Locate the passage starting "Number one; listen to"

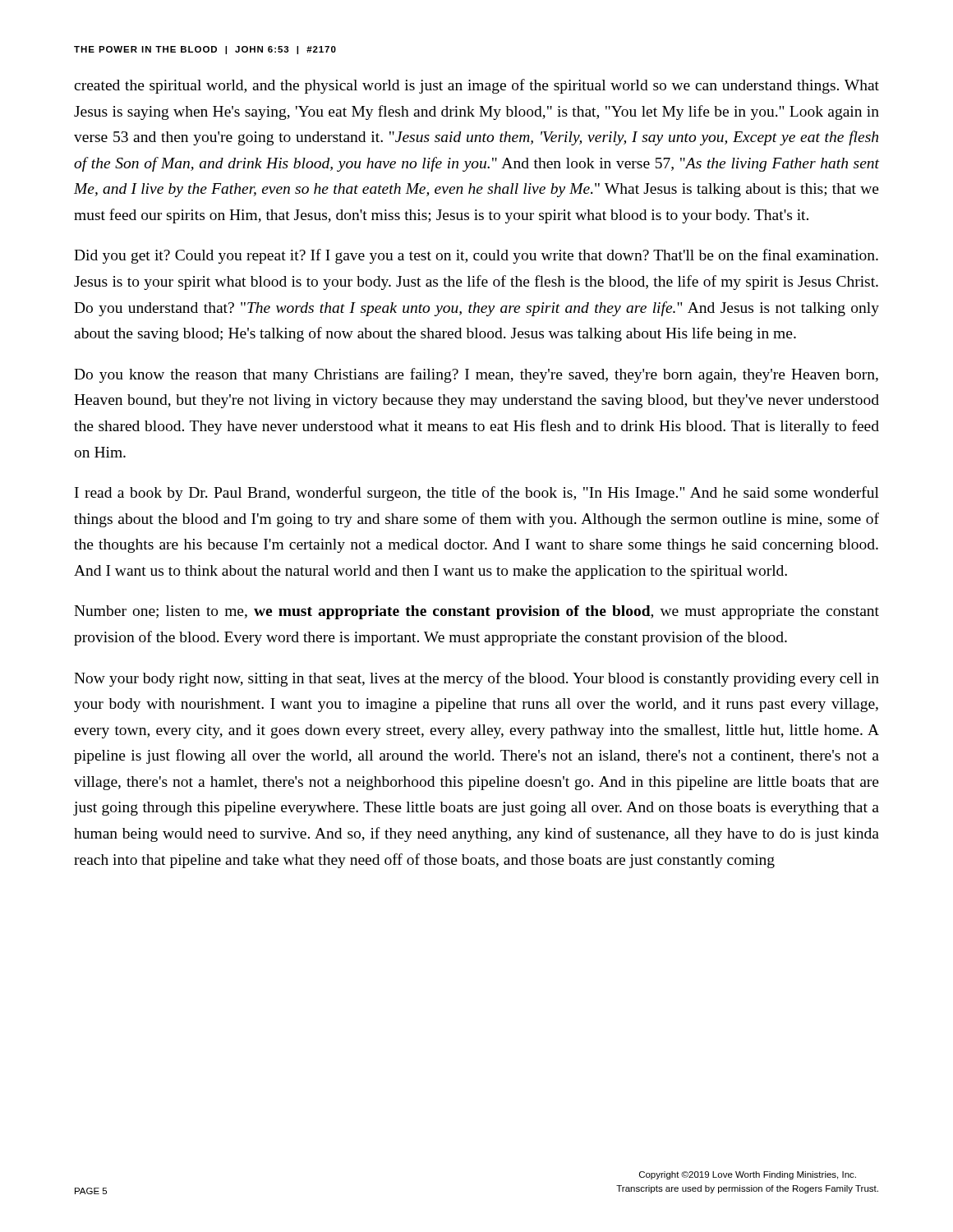476,624
